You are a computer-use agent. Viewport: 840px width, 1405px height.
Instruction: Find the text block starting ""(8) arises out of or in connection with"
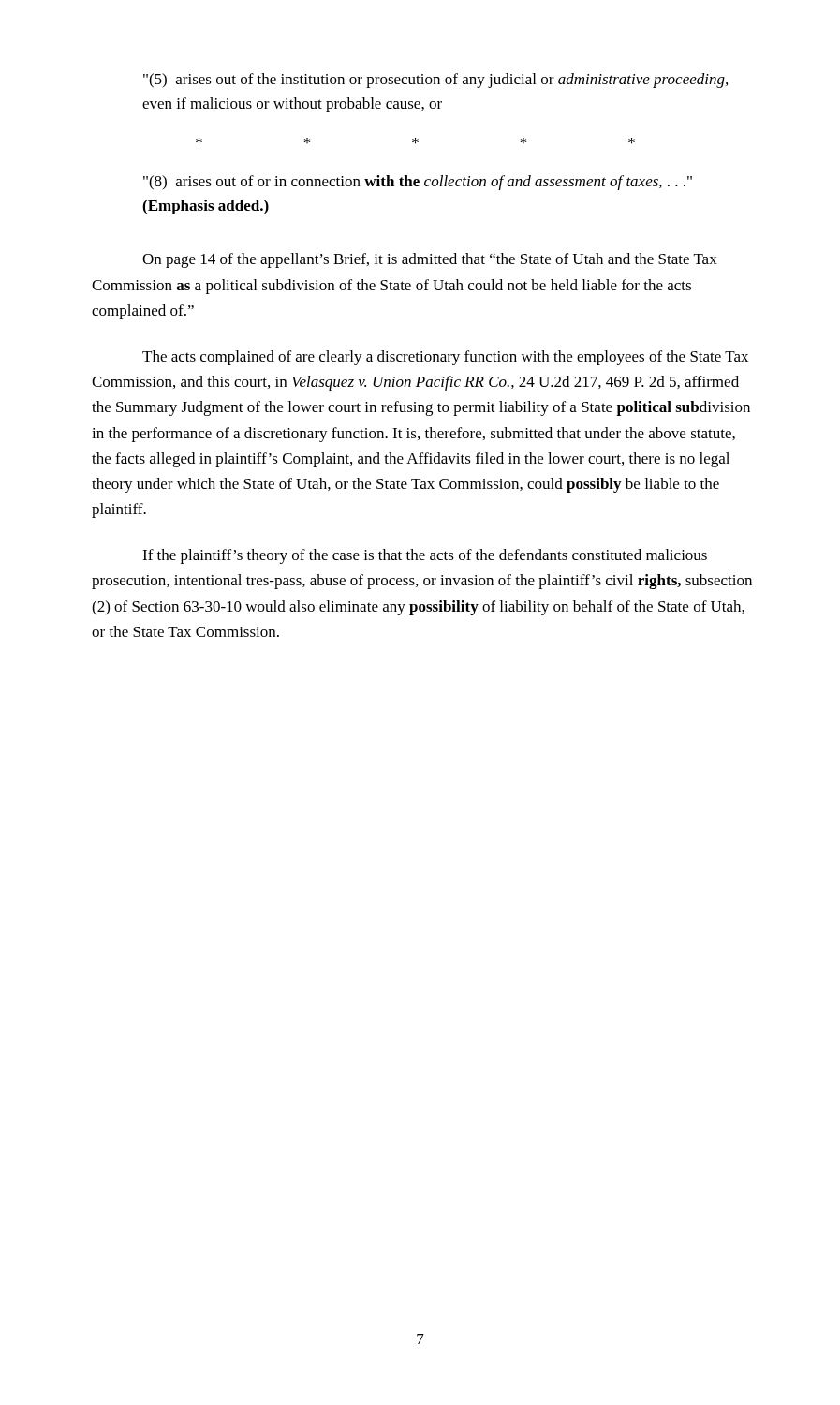click(x=418, y=193)
